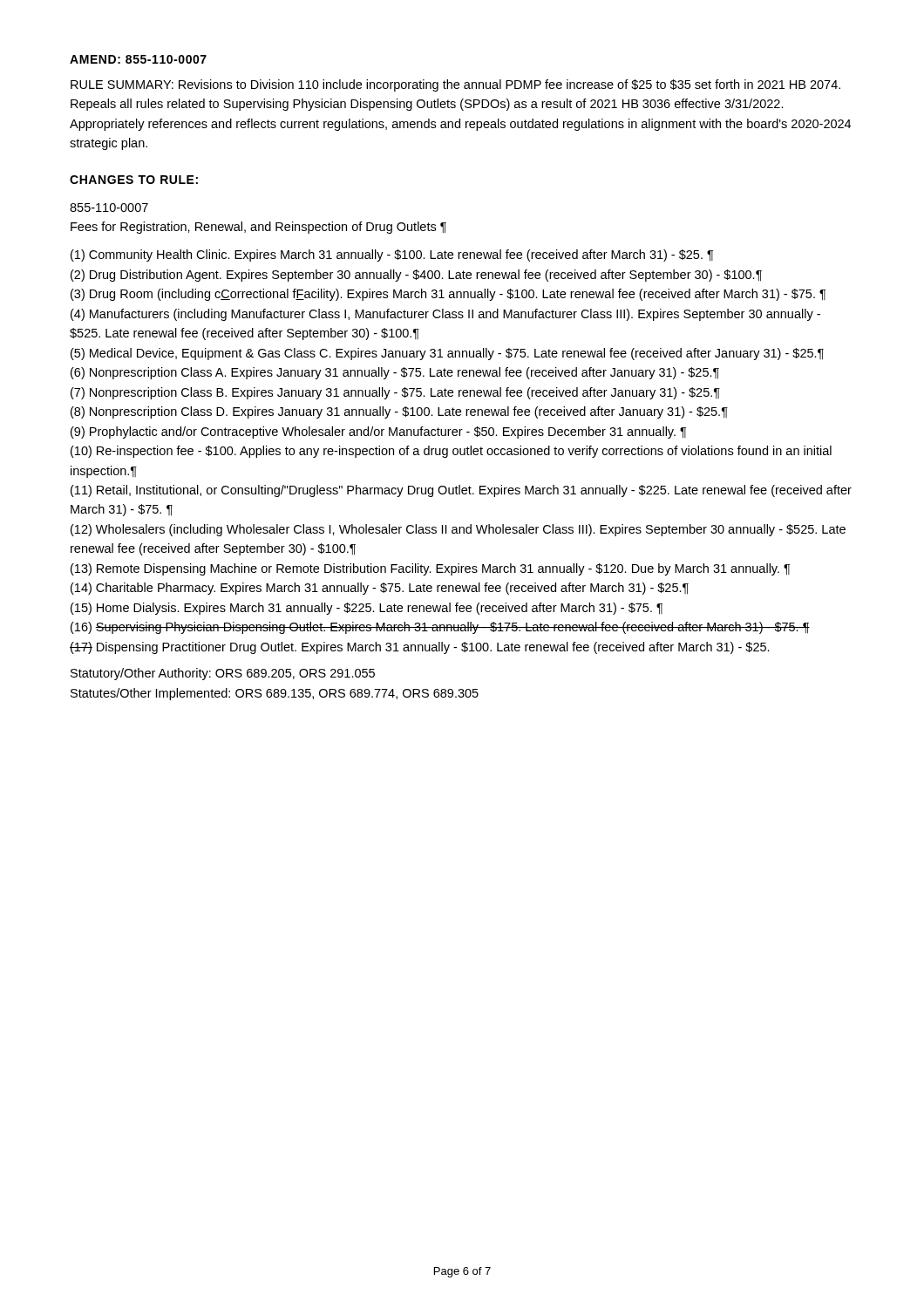This screenshot has height=1308, width=924.
Task: Locate the passage starting "RULE SUMMARY: Revisions to Division"
Action: pos(461,114)
